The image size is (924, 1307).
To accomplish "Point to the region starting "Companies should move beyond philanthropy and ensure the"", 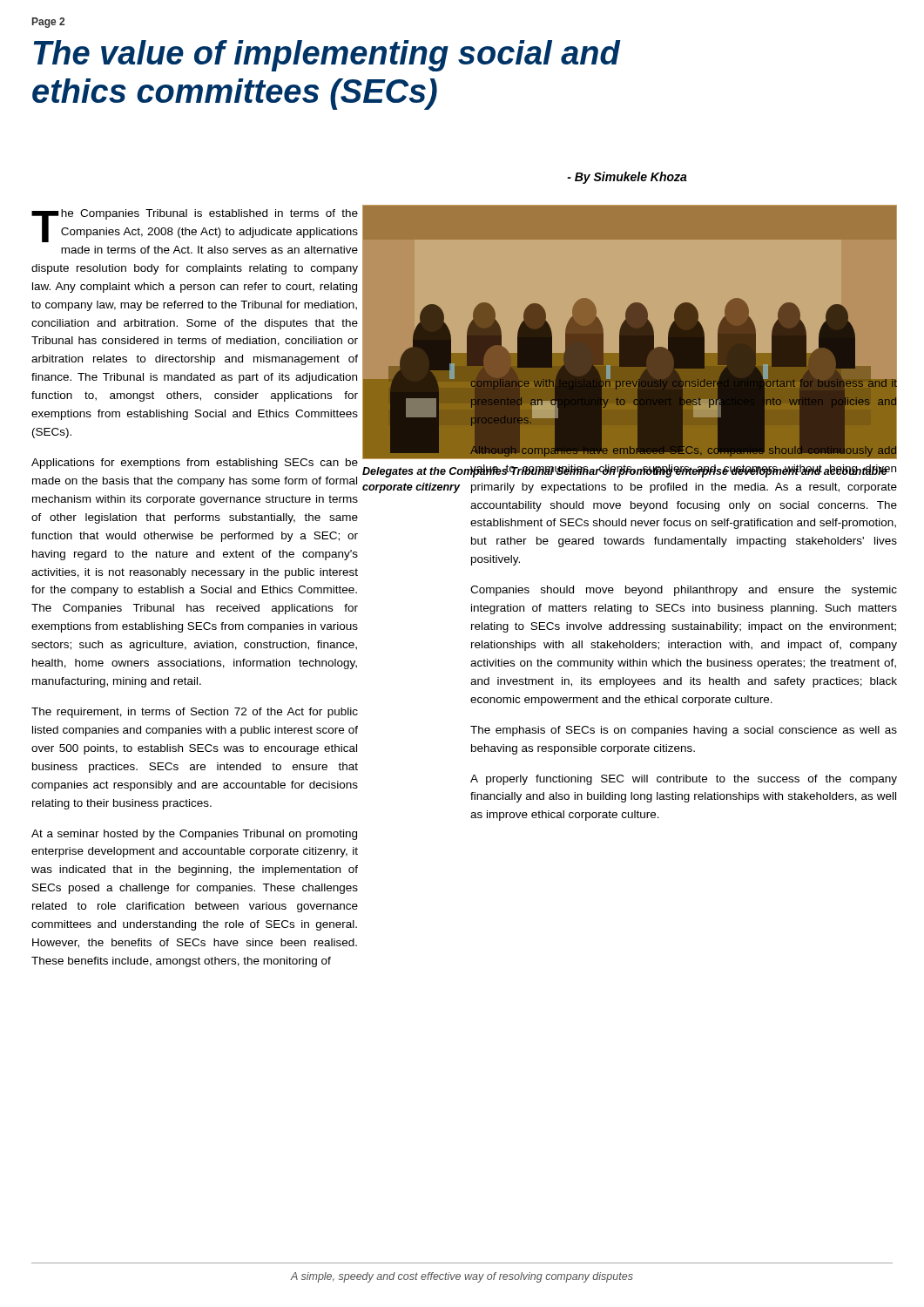I will coord(684,644).
